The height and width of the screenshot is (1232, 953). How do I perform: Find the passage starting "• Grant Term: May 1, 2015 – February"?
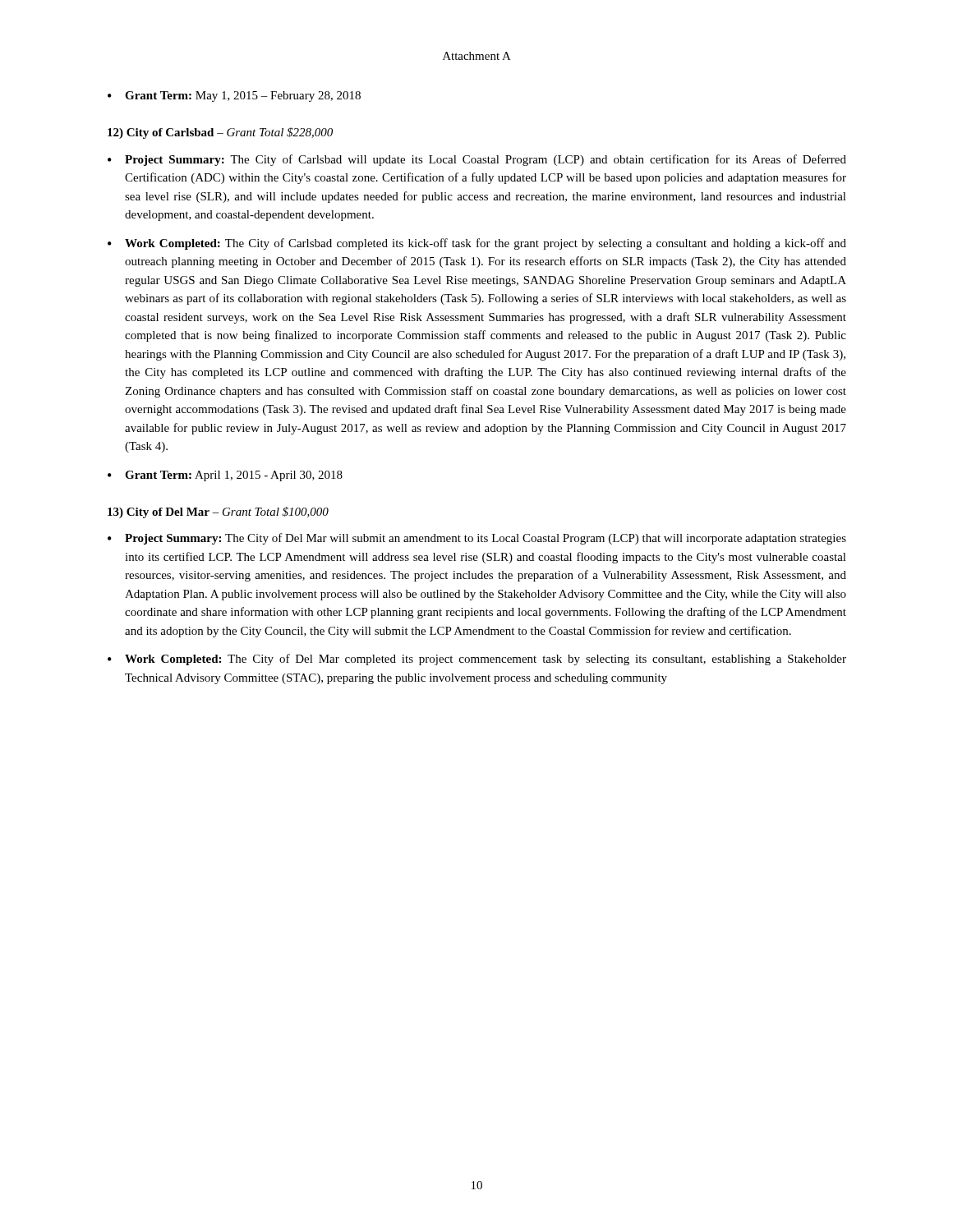pos(234,97)
